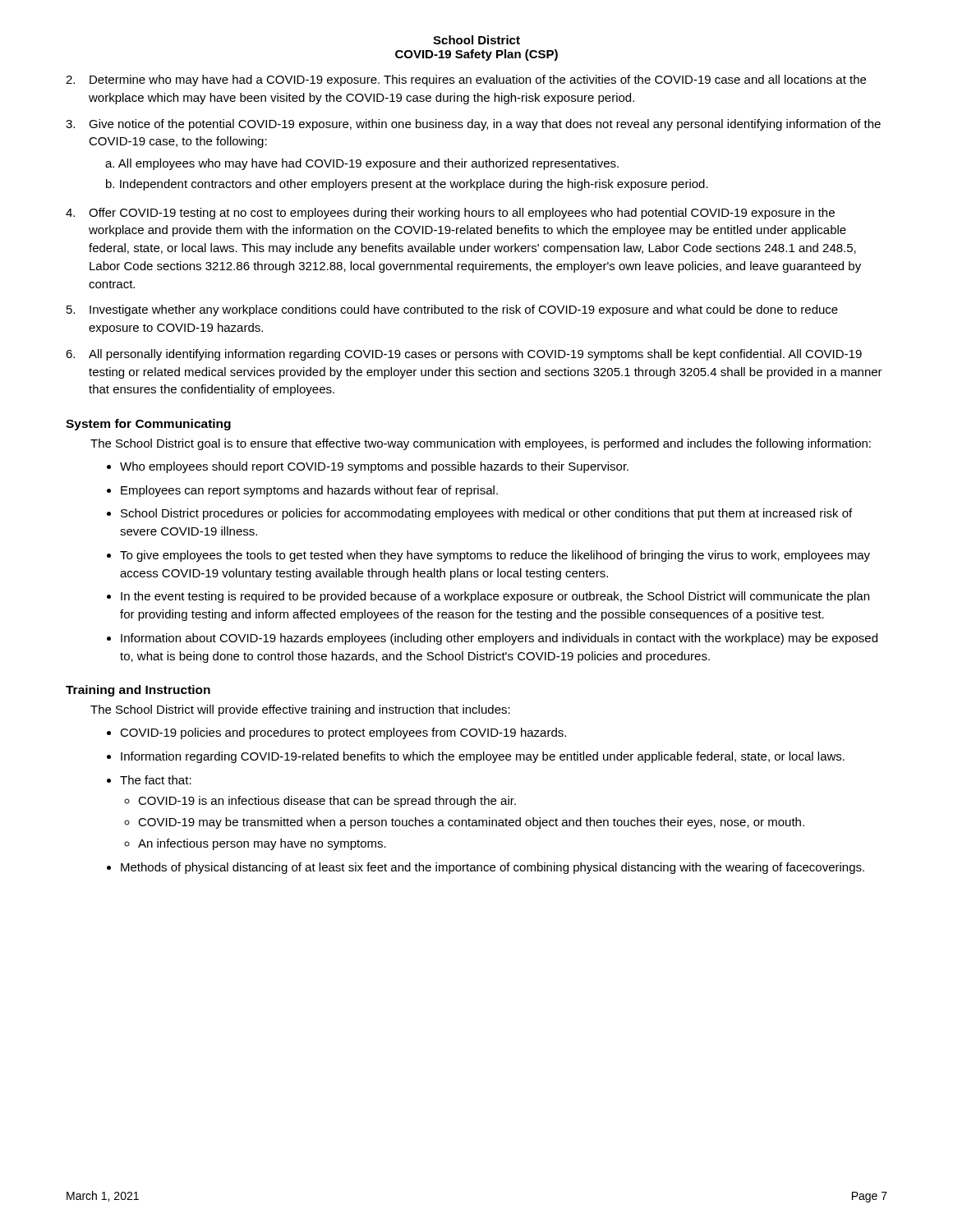
Task: Click the passage that begins "6. All personally identifying information regarding"
Action: (476, 372)
